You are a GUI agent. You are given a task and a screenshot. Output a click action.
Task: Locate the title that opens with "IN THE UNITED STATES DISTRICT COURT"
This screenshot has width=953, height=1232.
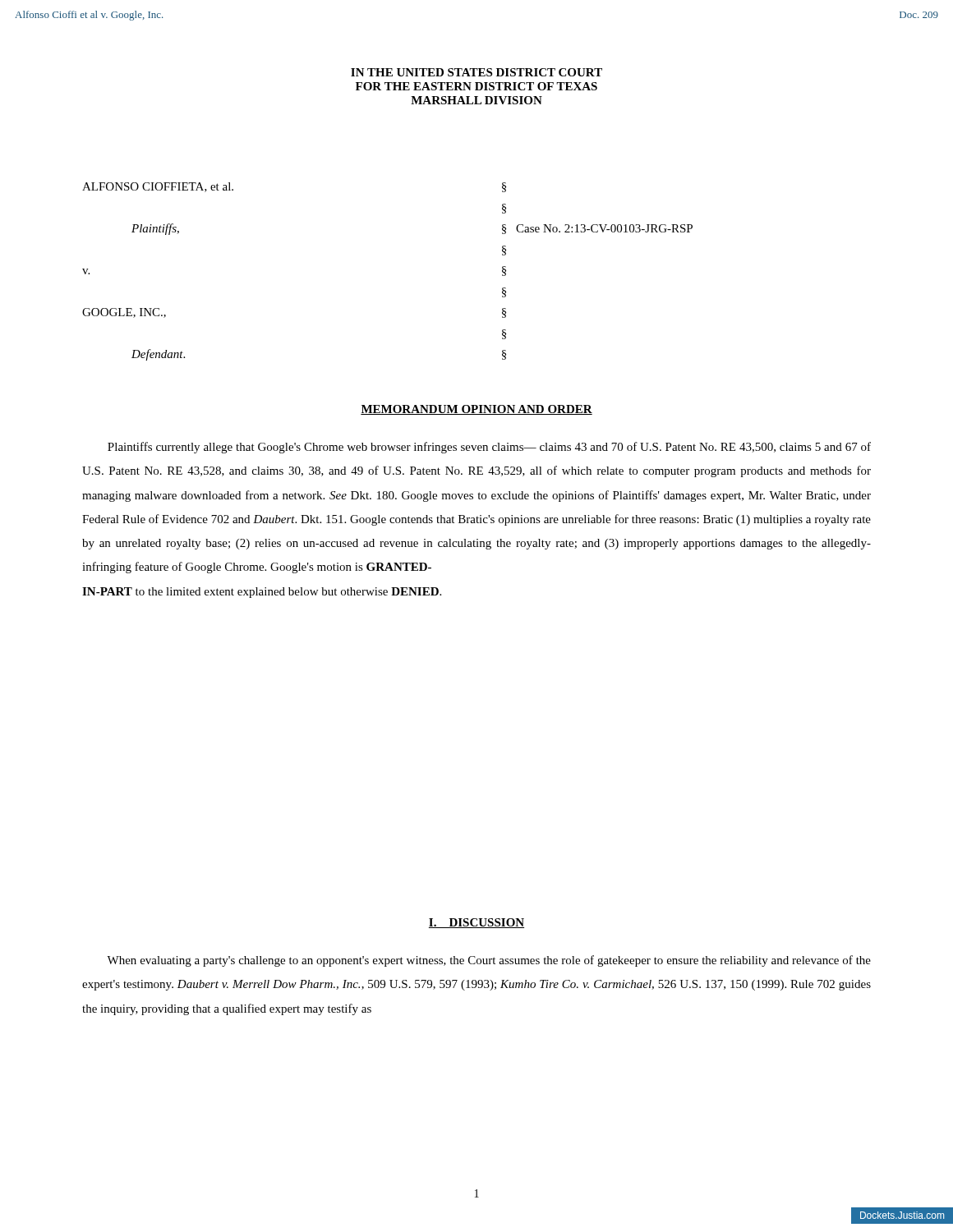tap(476, 87)
